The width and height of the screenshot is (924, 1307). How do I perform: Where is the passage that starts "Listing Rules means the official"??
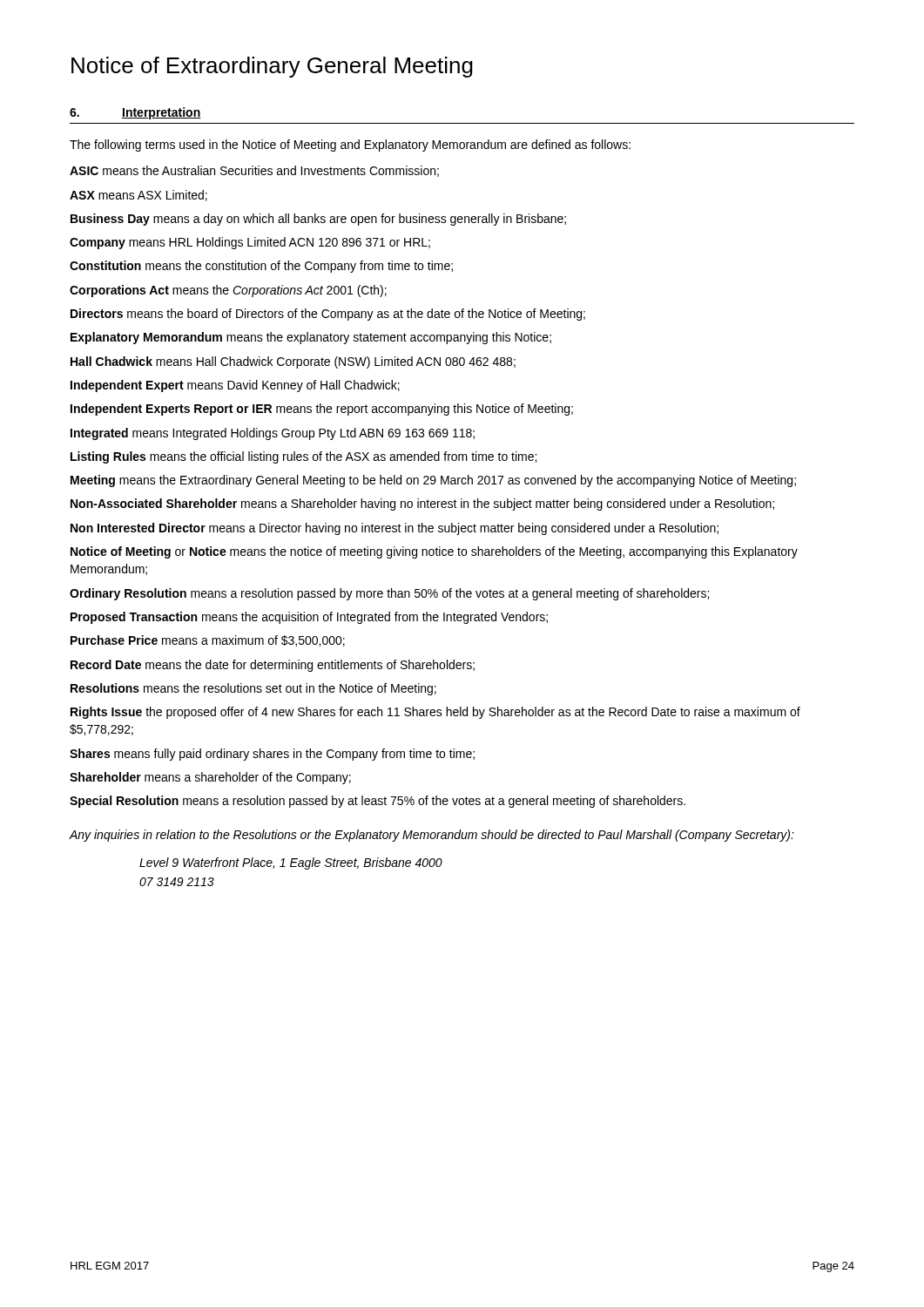462,457
